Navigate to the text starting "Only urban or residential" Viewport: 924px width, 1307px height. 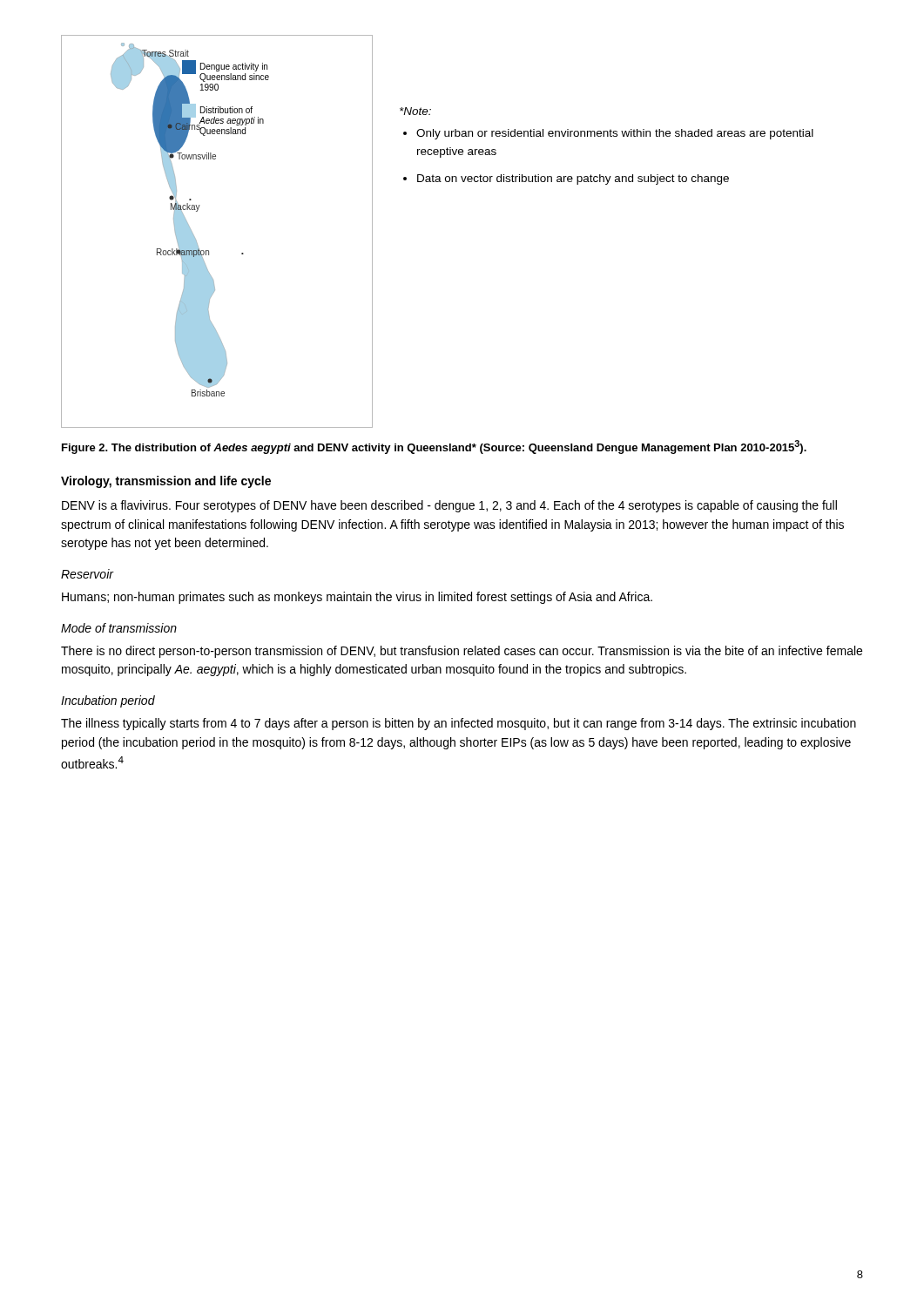(x=615, y=142)
